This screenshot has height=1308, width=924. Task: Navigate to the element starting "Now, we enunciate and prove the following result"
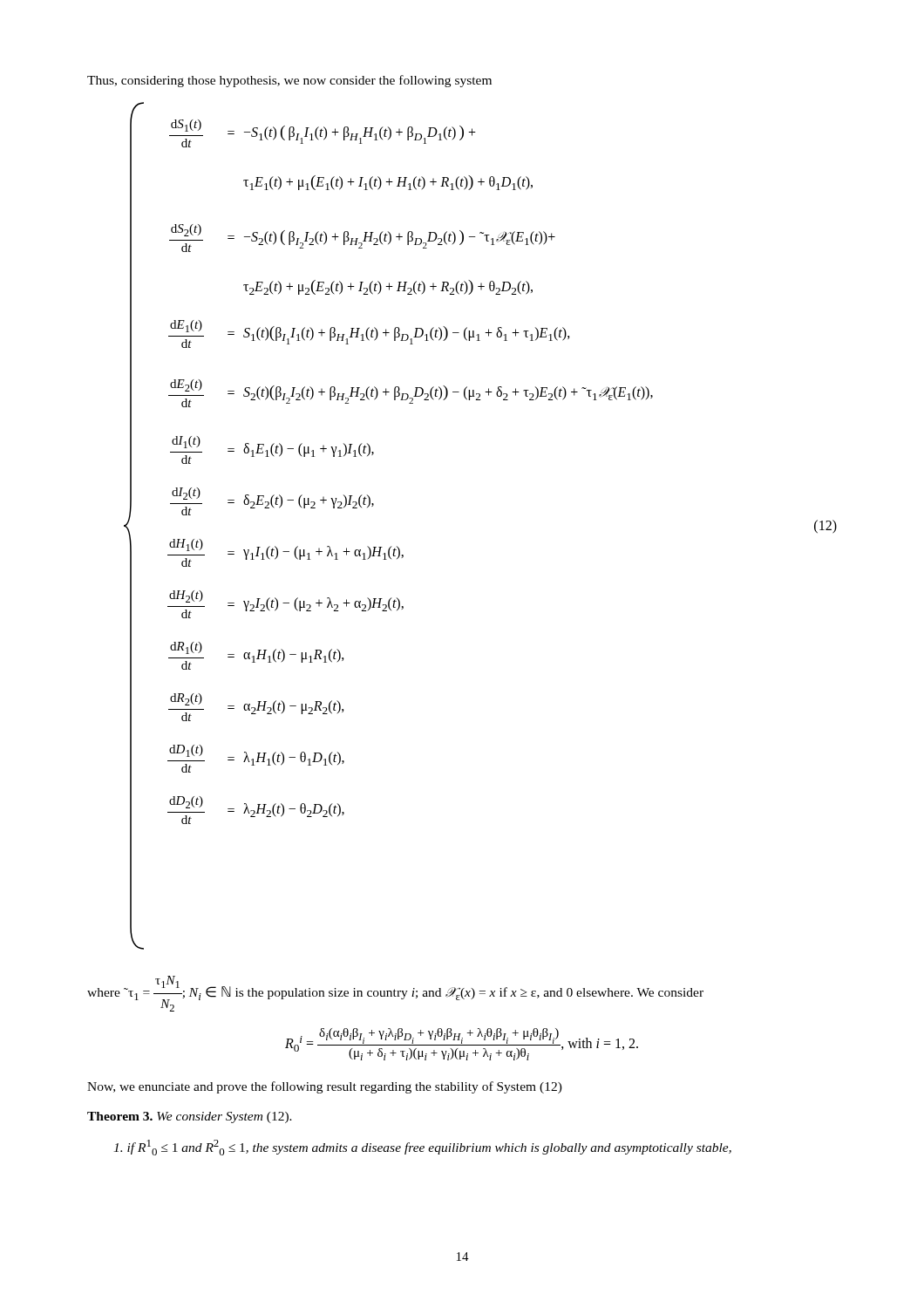point(325,1086)
